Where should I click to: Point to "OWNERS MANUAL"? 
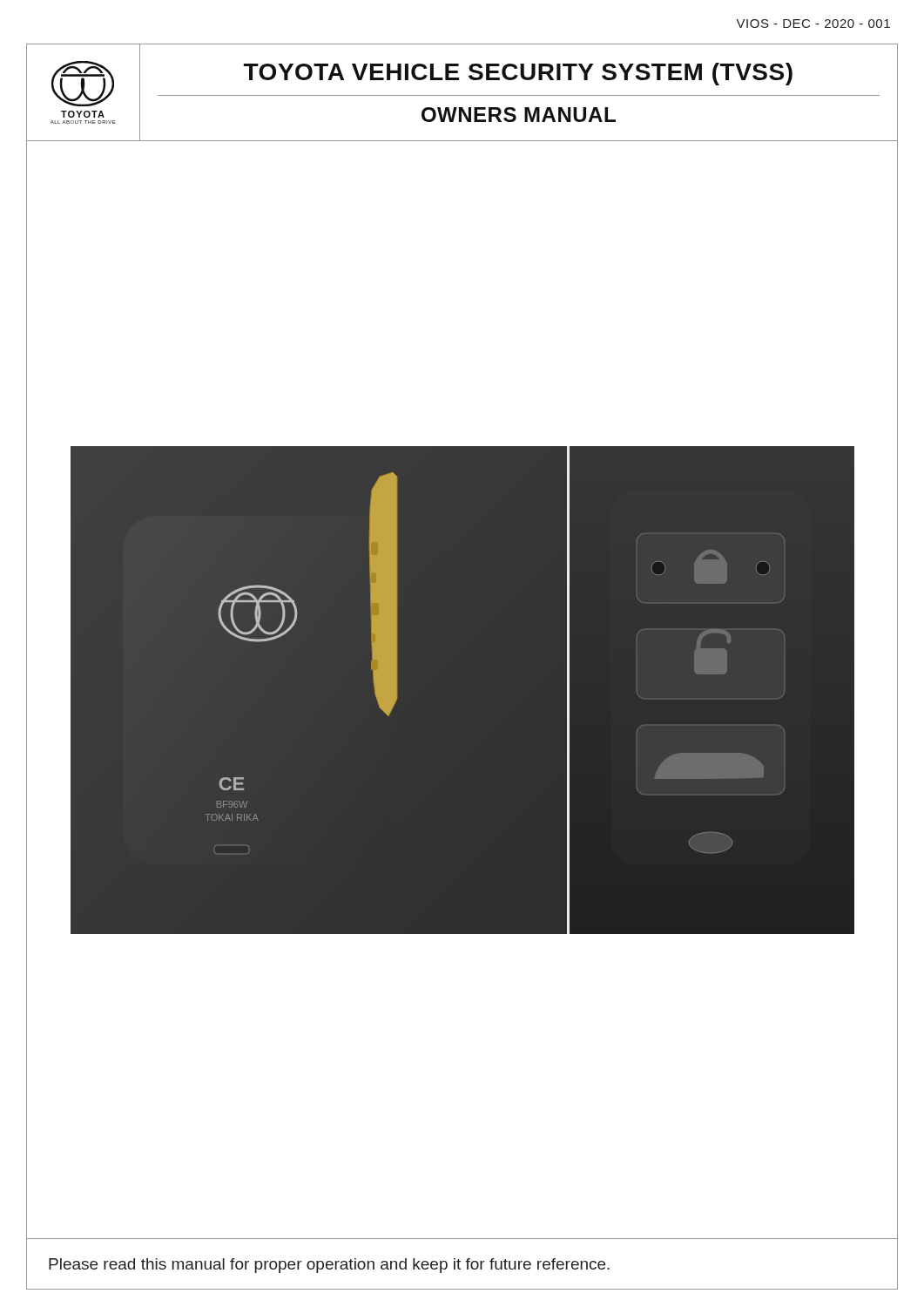pos(519,114)
